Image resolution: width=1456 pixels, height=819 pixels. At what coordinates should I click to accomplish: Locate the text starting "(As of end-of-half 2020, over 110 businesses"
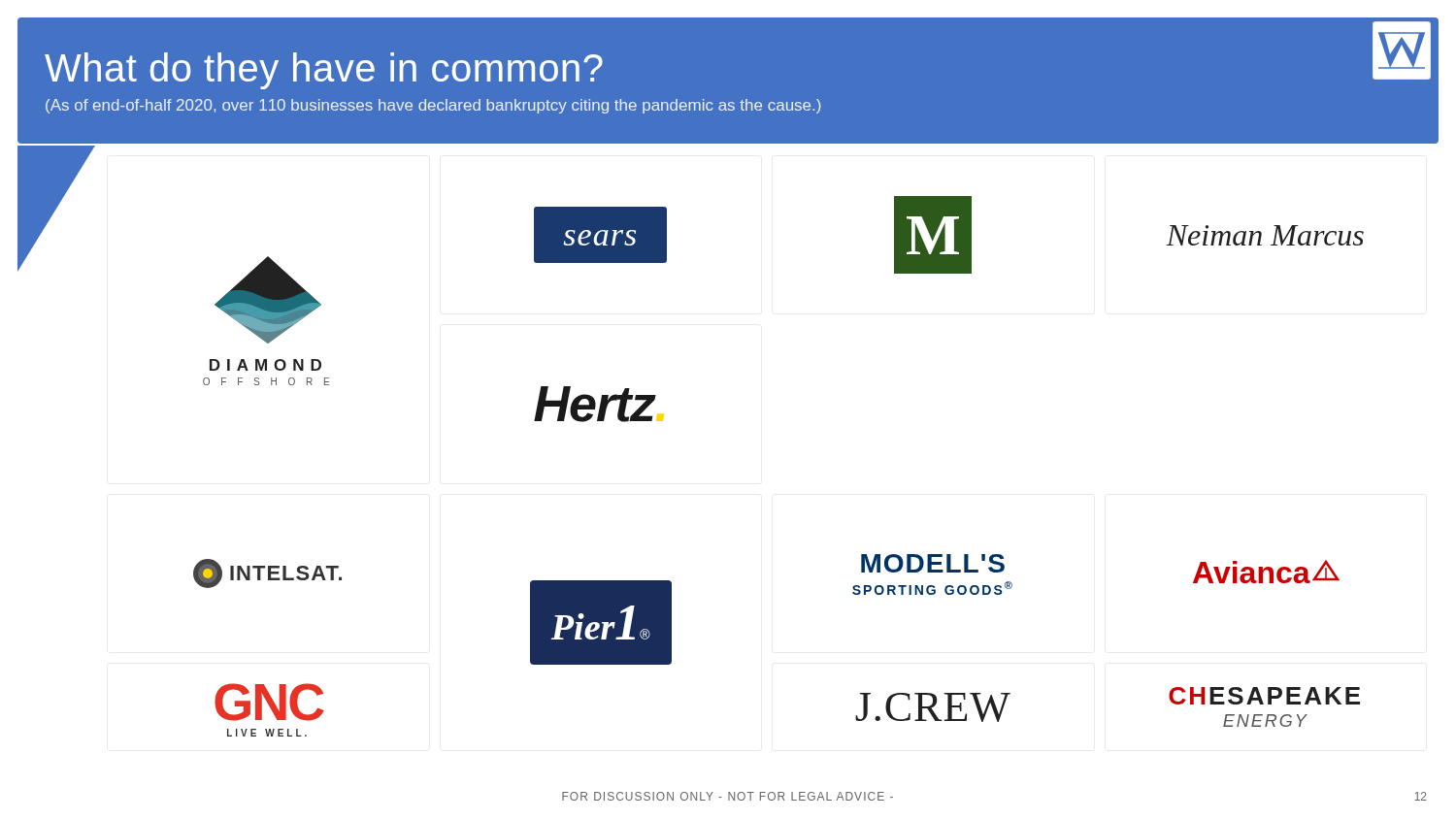click(x=433, y=105)
